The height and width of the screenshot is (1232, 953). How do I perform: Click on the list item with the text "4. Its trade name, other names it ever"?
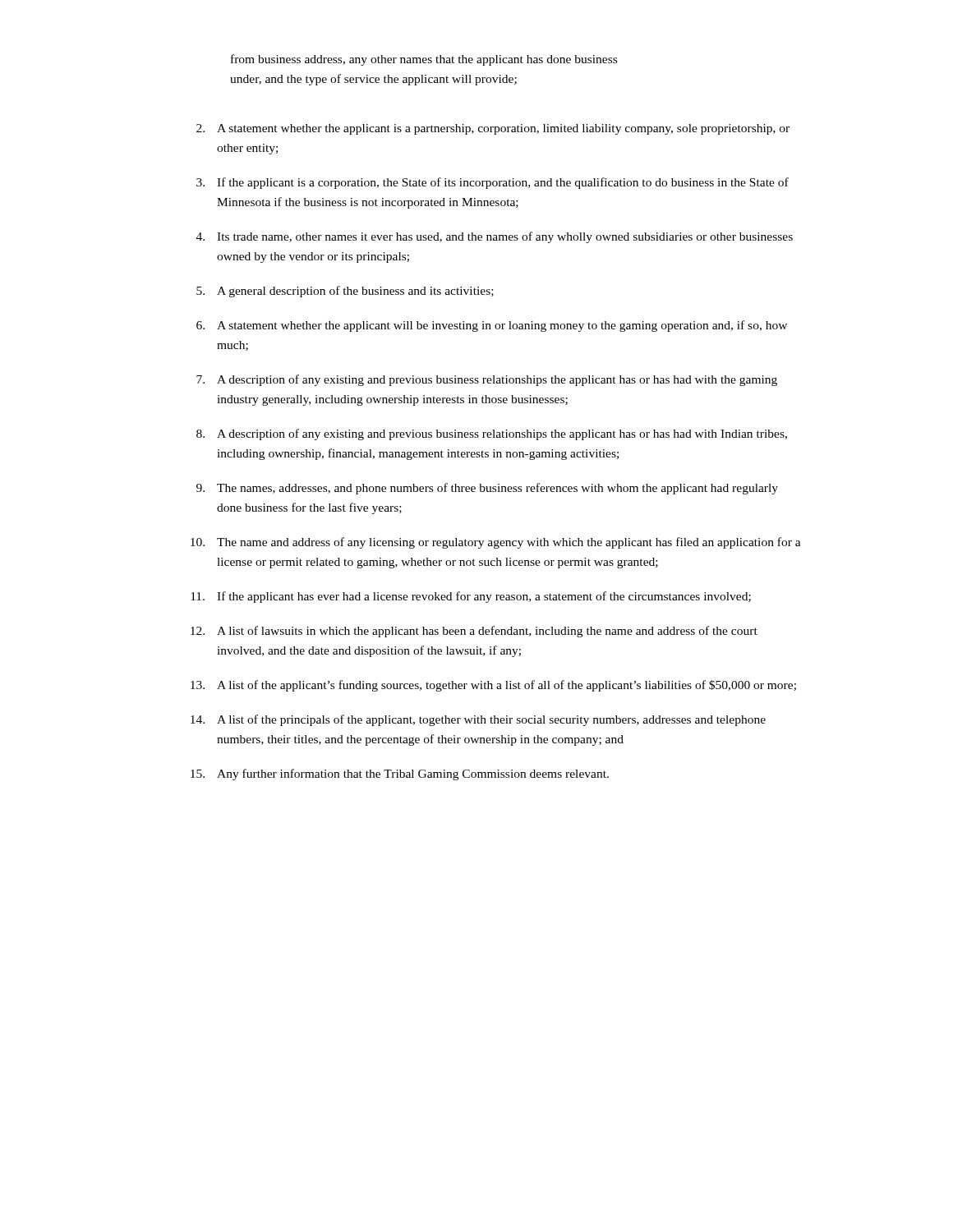(x=485, y=247)
